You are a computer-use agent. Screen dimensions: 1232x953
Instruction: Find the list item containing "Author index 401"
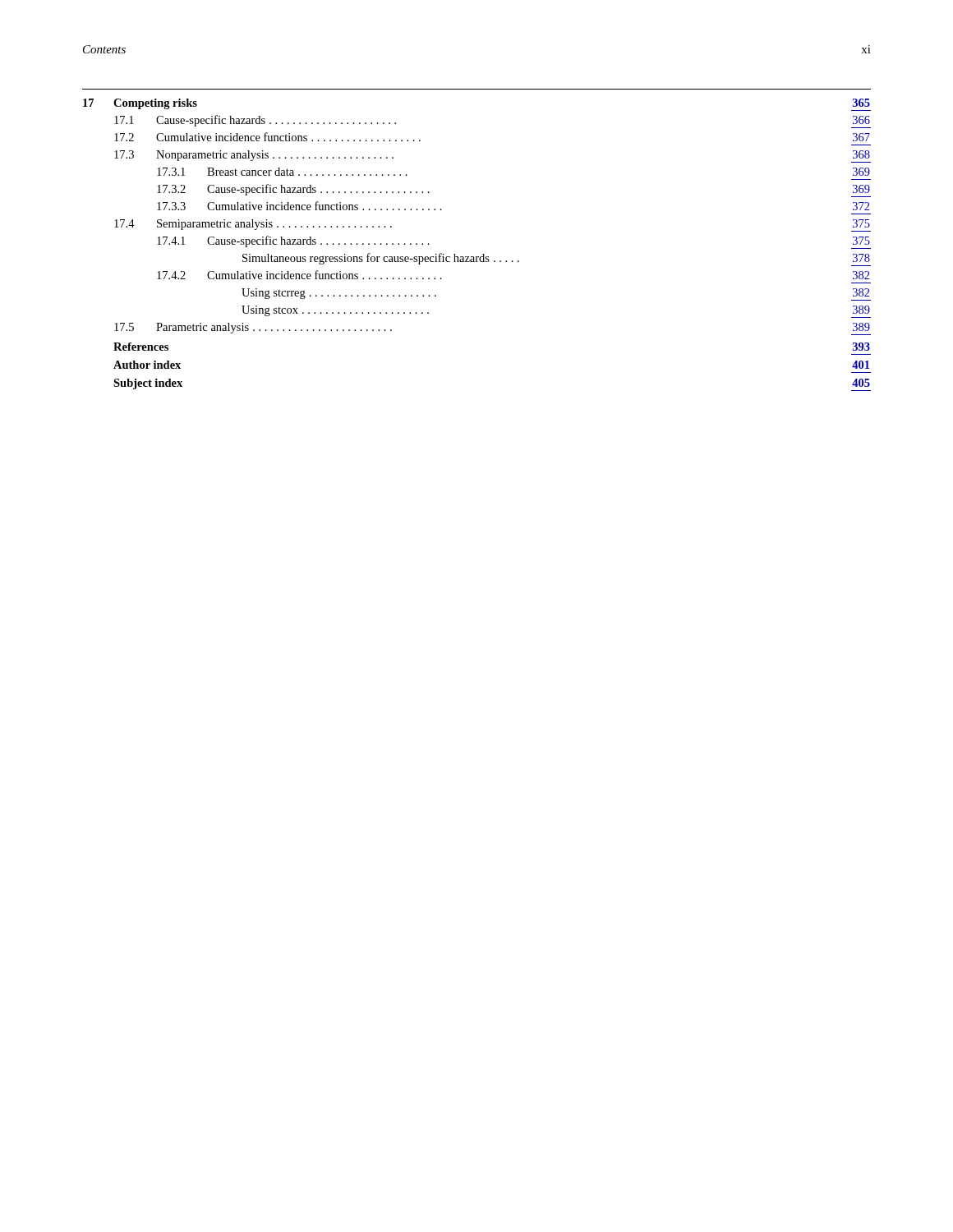click(147, 364)
